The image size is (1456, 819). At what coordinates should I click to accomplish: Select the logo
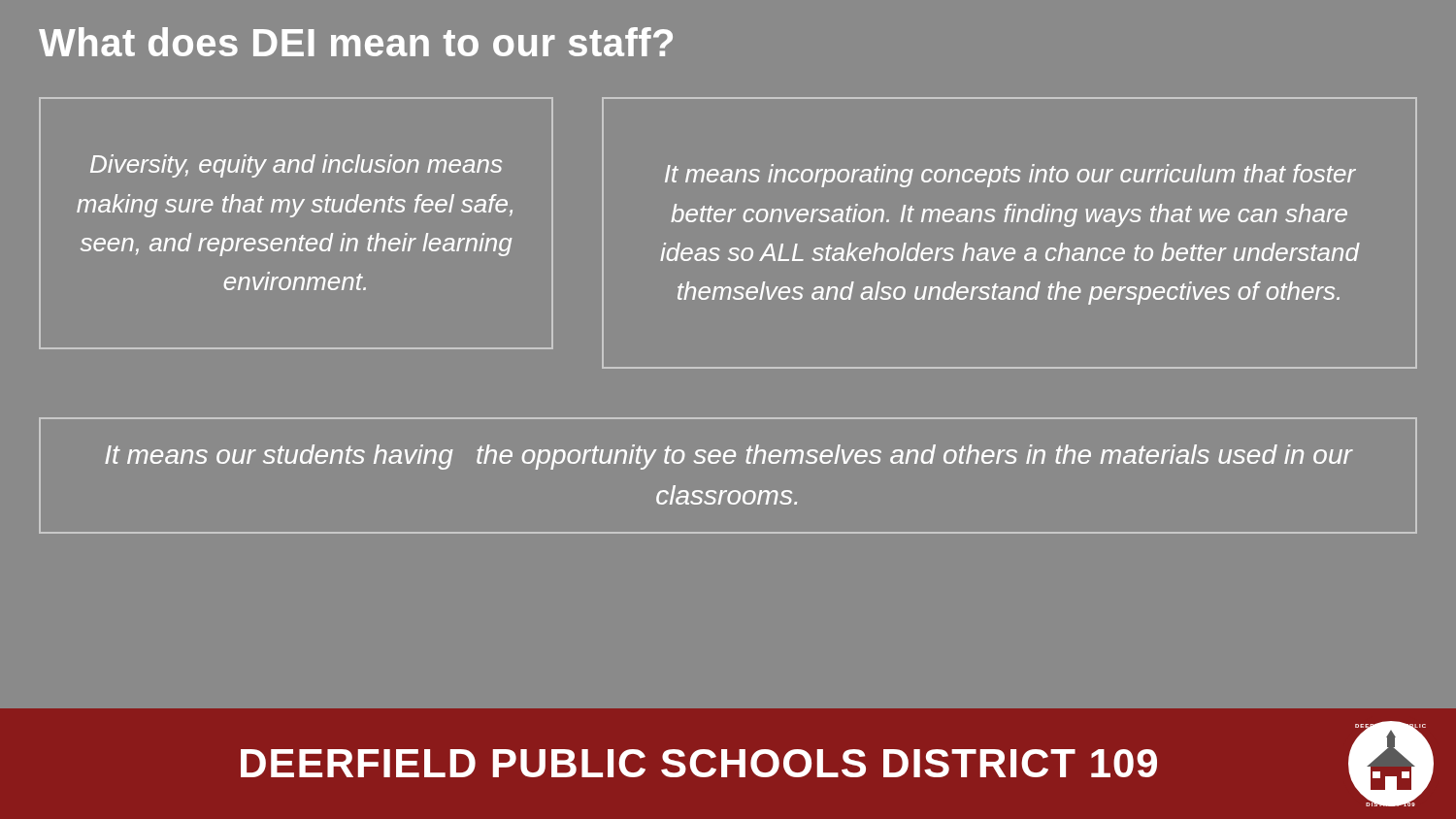click(x=1391, y=764)
